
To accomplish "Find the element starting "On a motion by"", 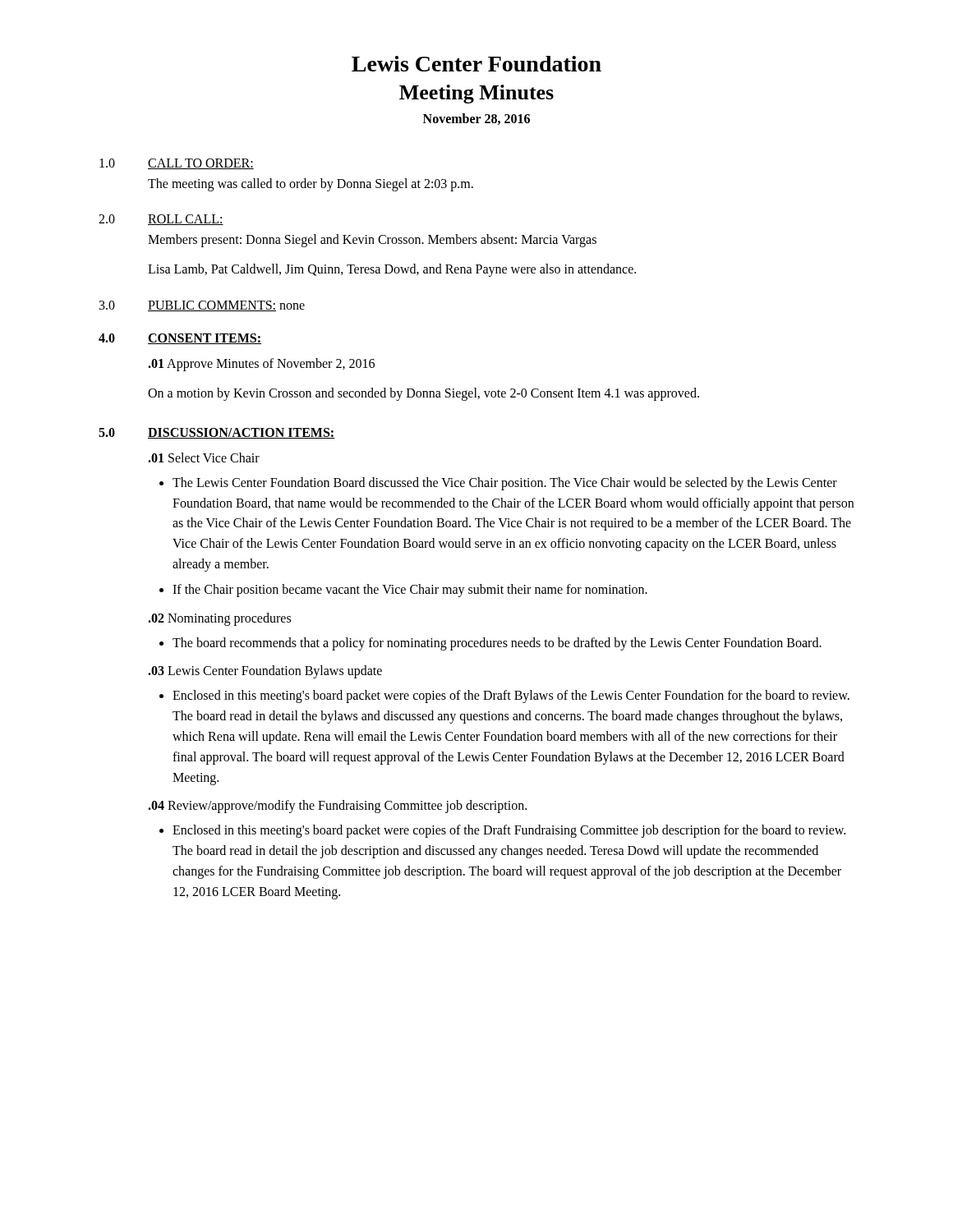I will pyautogui.click(x=424, y=393).
